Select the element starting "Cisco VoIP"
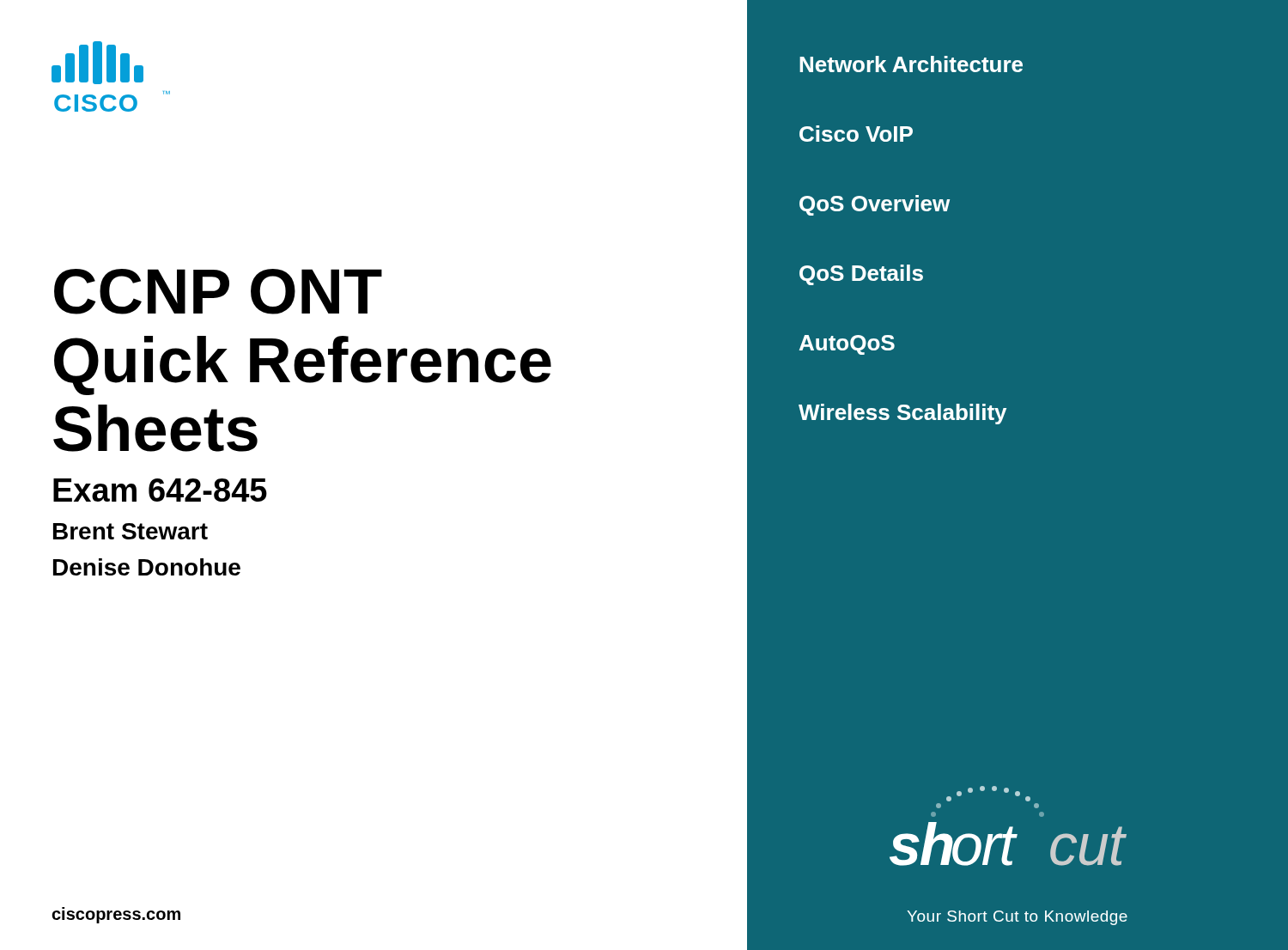This screenshot has height=950, width=1288. (x=856, y=134)
